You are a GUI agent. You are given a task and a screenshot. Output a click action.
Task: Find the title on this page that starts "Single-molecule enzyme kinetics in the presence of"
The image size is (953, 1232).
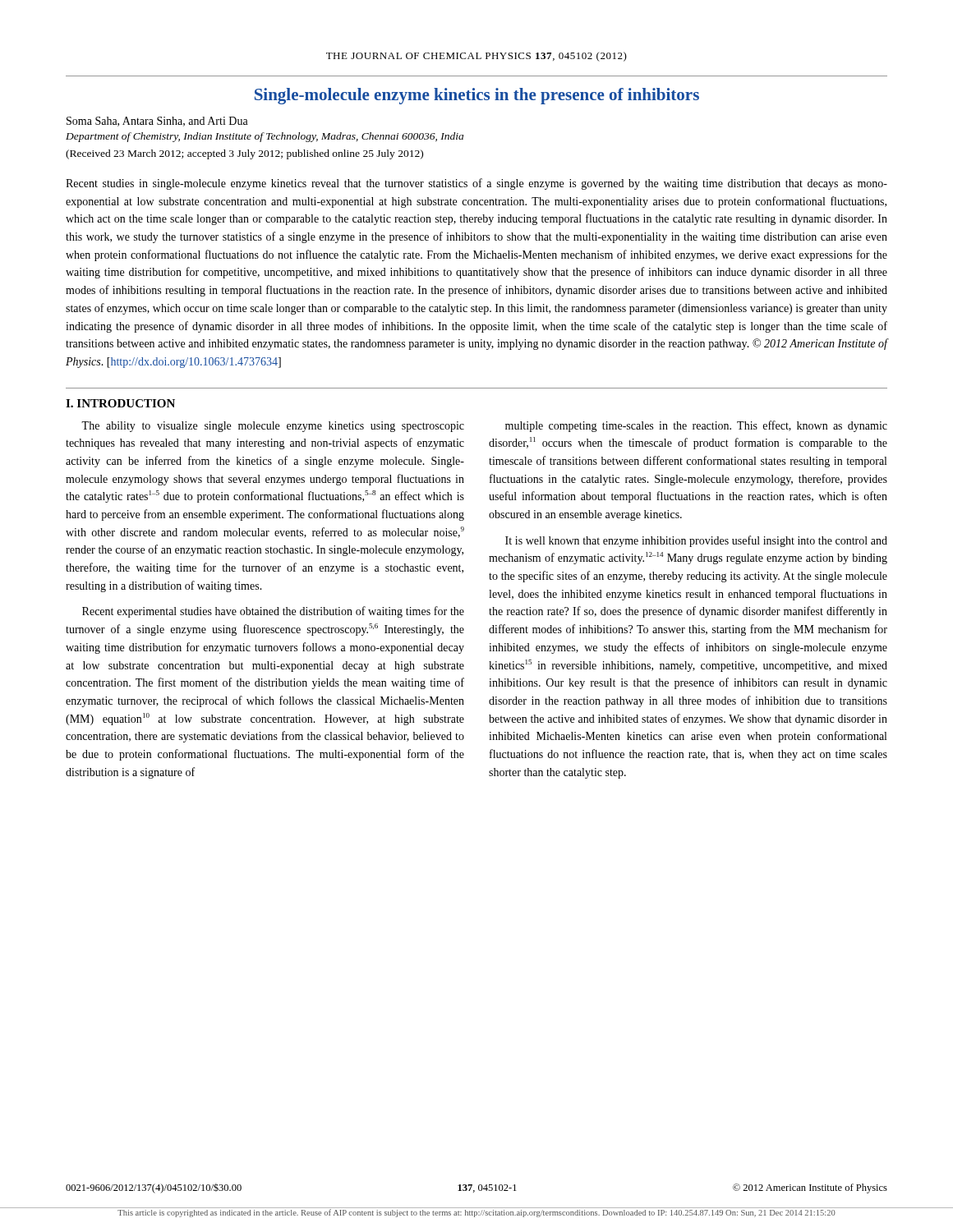[476, 94]
